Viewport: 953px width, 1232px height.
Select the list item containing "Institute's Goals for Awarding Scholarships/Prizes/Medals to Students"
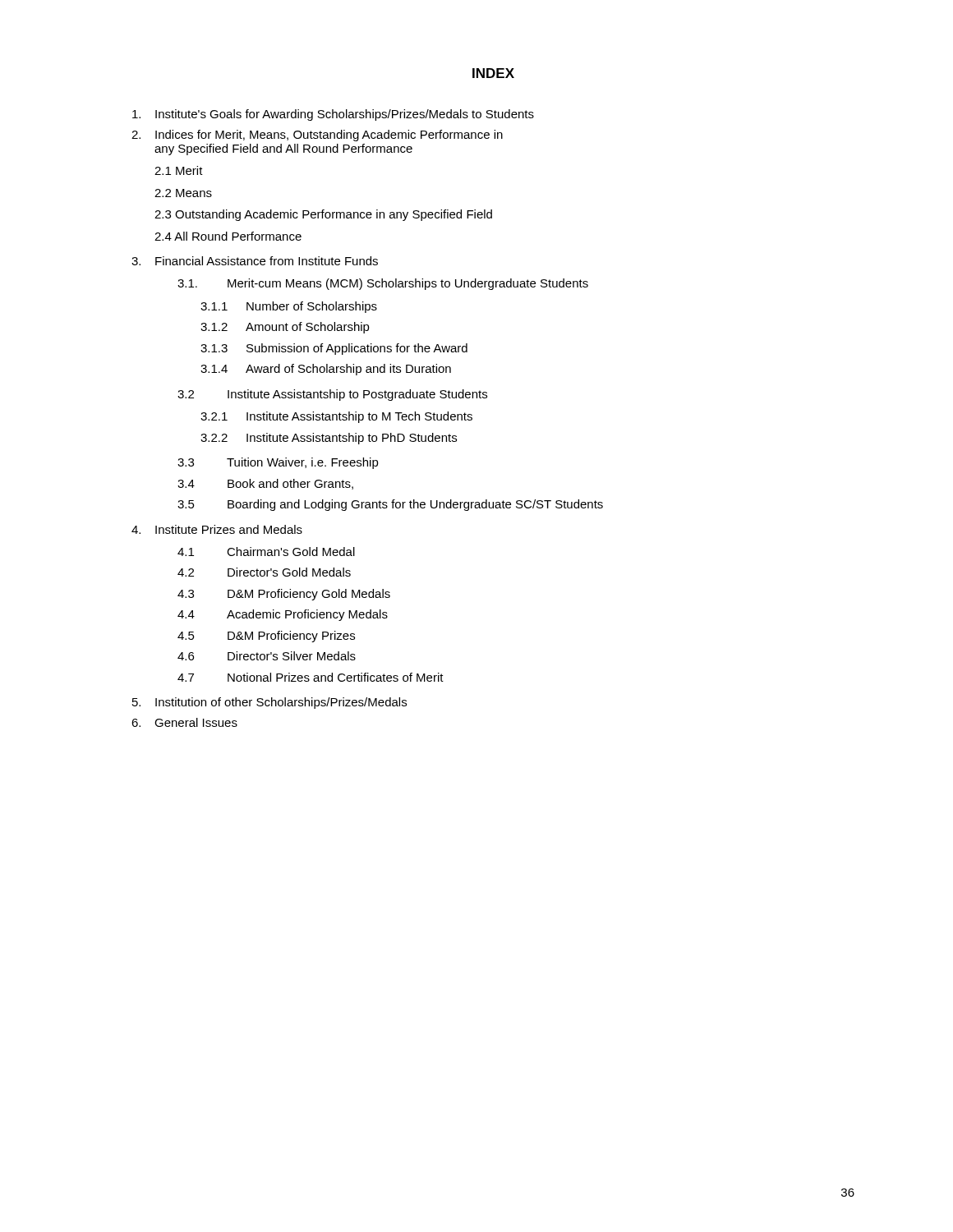(x=333, y=114)
